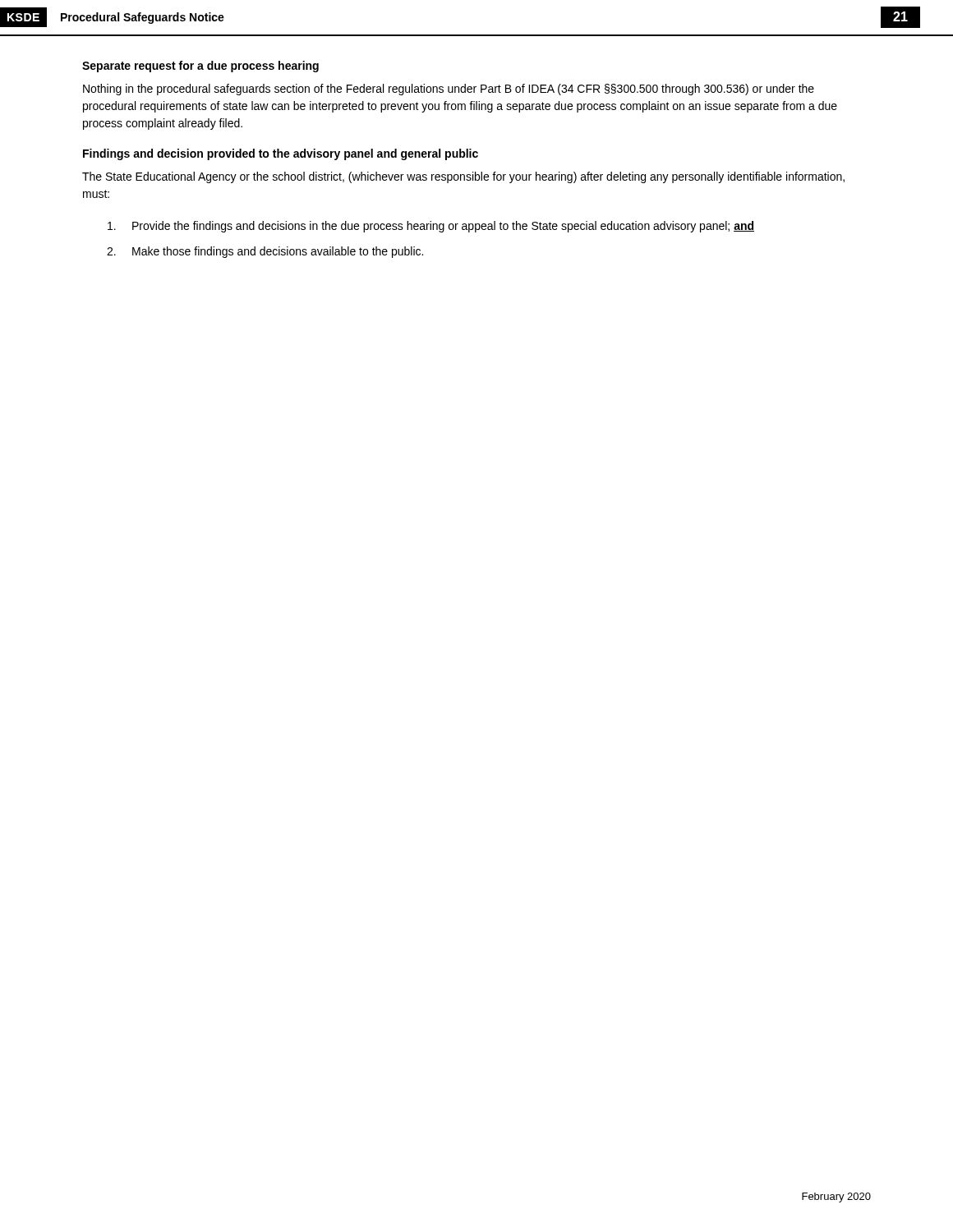
Task: Locate the section header with the text "Separate request for a due process hearing"
Action: point(201,66)
